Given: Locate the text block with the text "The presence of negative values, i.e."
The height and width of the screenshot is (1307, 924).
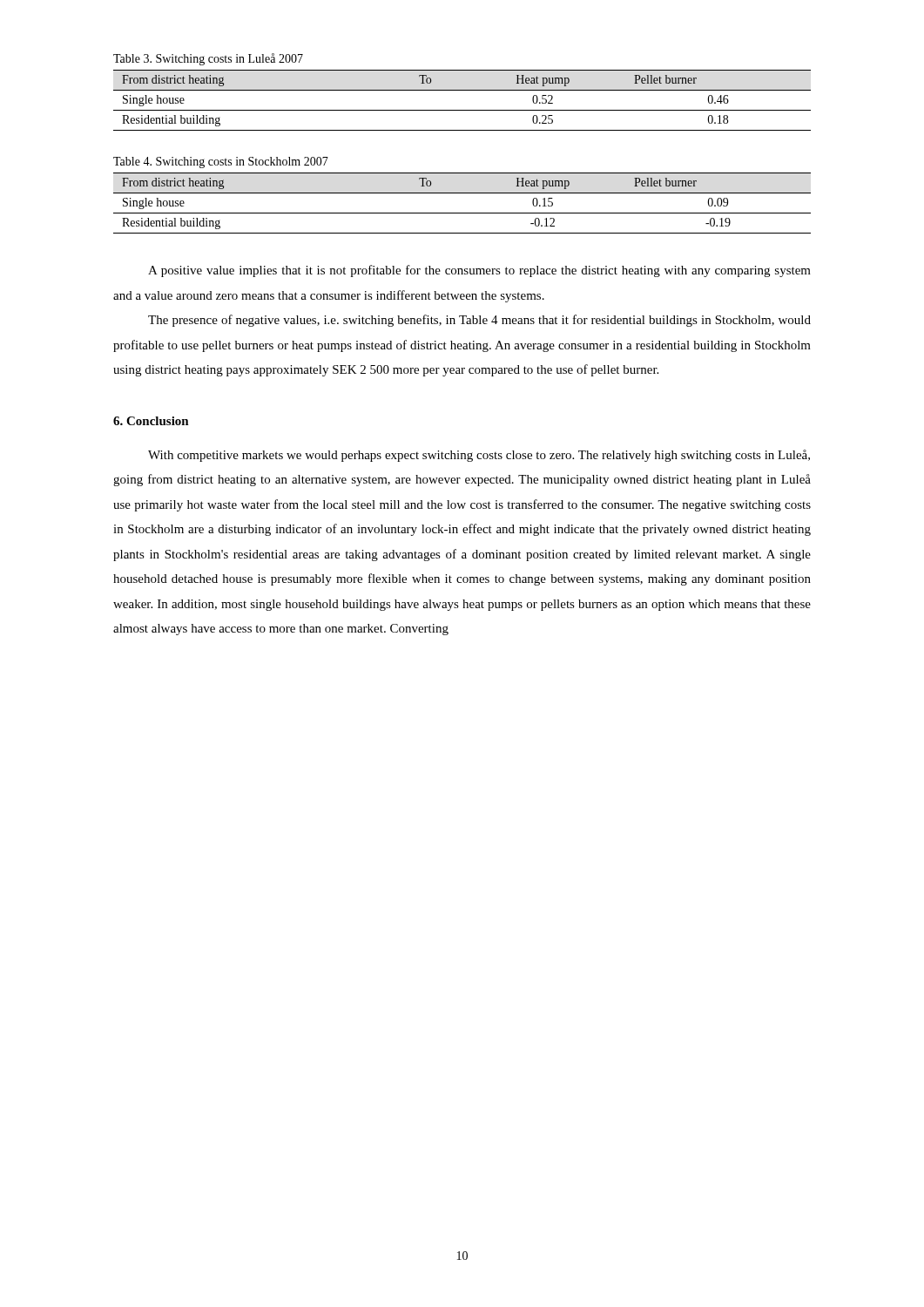Looking at the screenshot, I should click(x=462, y=345).
